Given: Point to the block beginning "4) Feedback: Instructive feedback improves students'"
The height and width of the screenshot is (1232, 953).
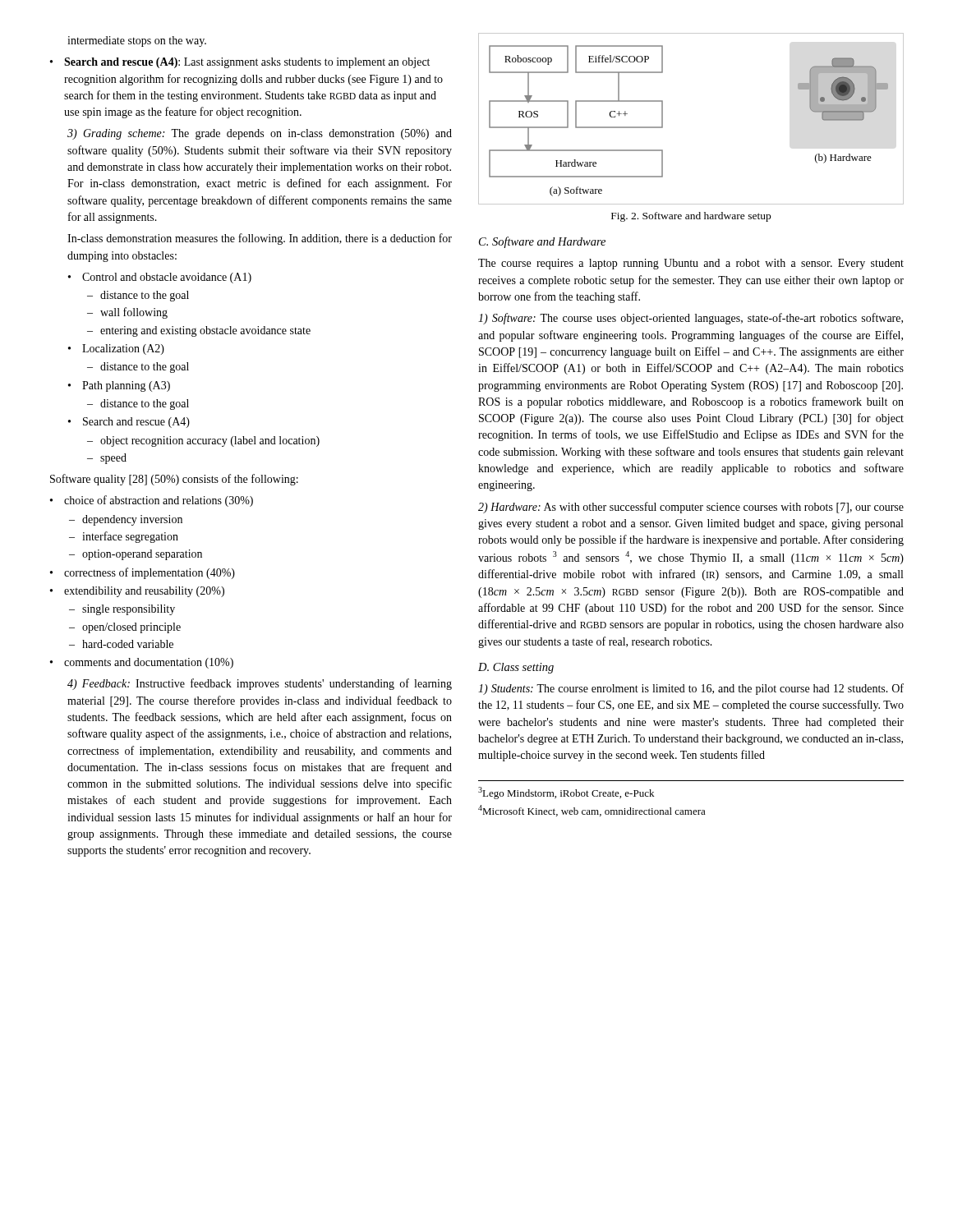Looking at the screenshot, I should click(x=260, y=768).
